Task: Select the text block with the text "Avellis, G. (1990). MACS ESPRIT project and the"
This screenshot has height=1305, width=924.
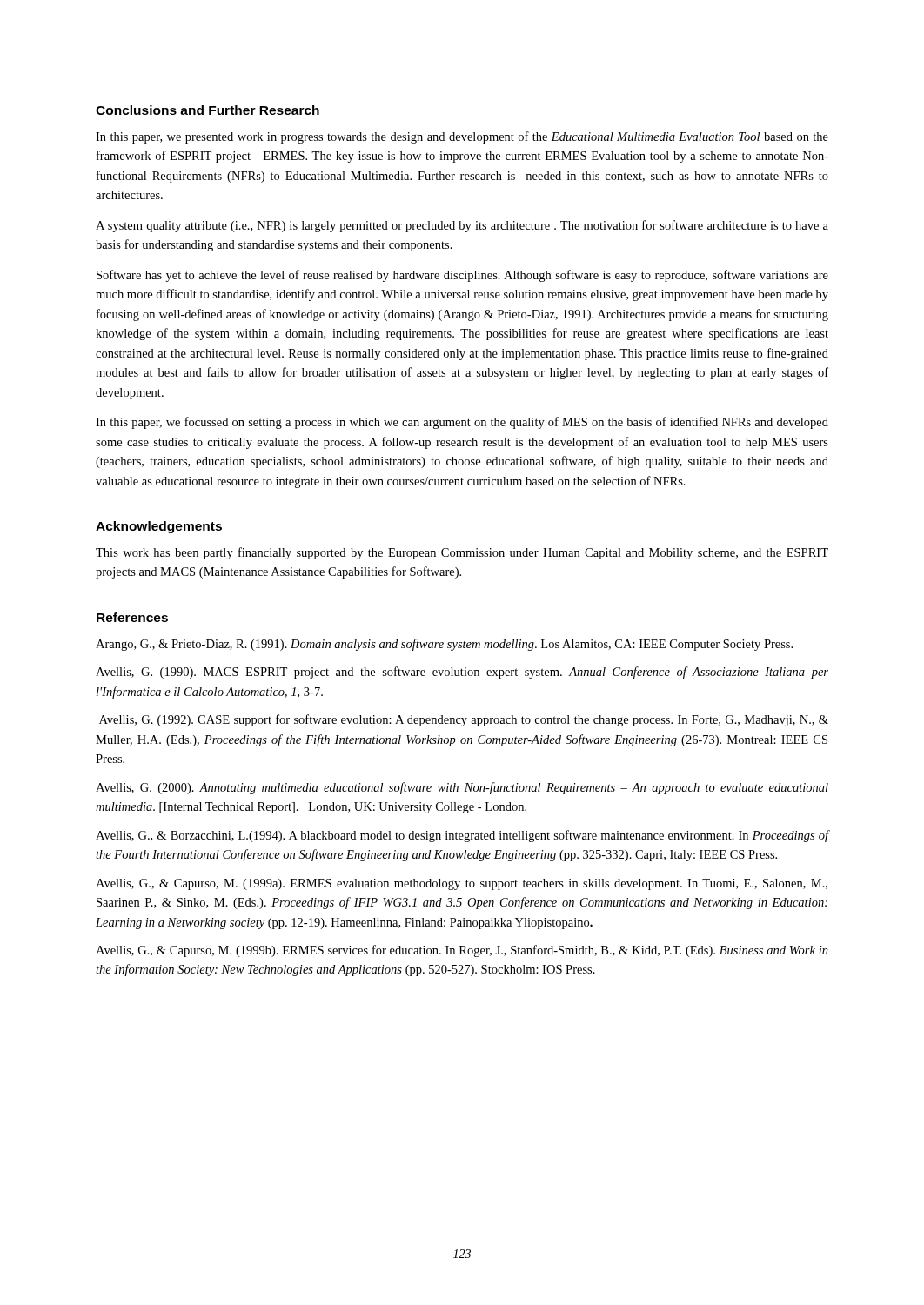Action: [462, 682]
